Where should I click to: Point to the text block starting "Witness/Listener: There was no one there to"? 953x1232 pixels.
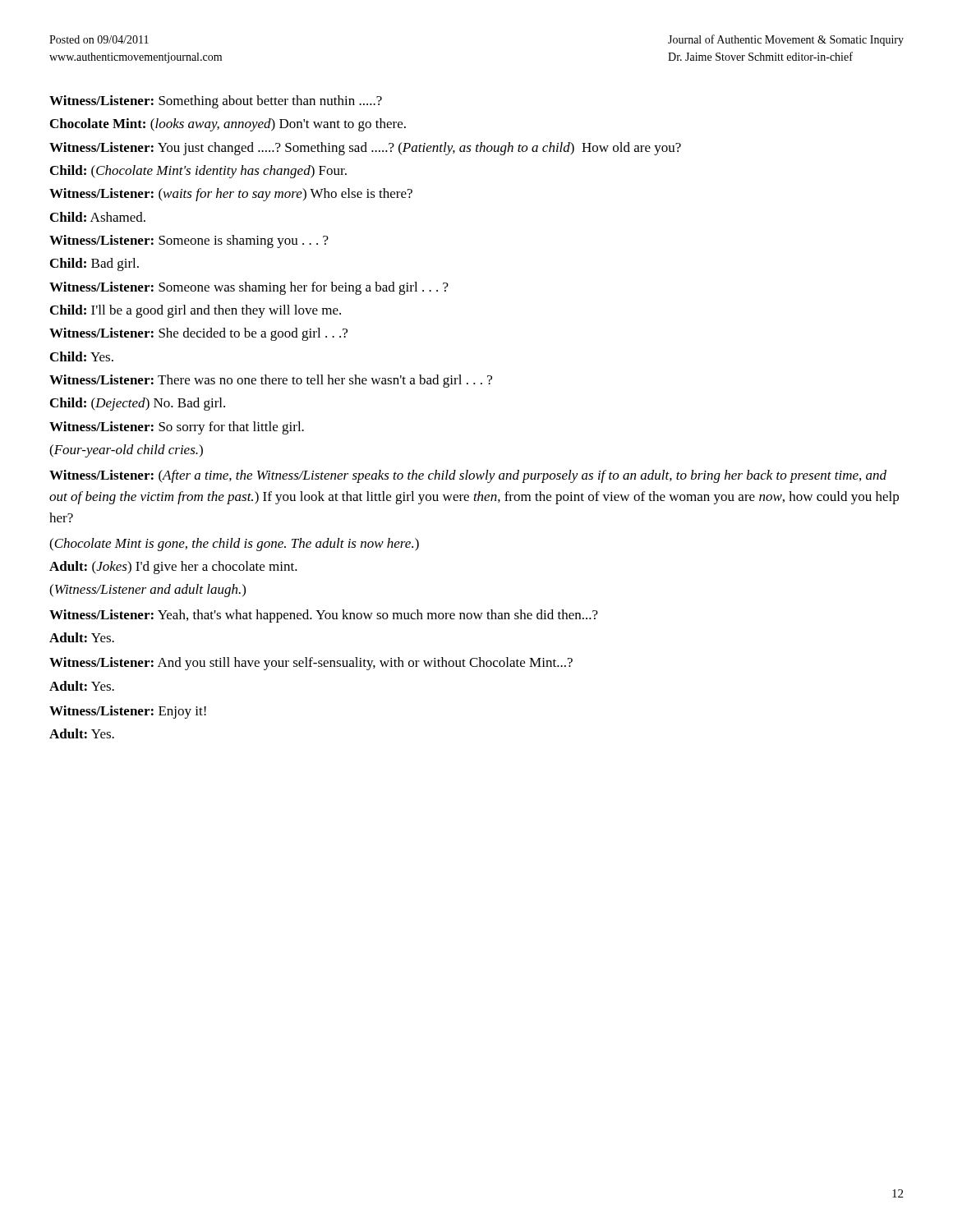coord(271,380)
